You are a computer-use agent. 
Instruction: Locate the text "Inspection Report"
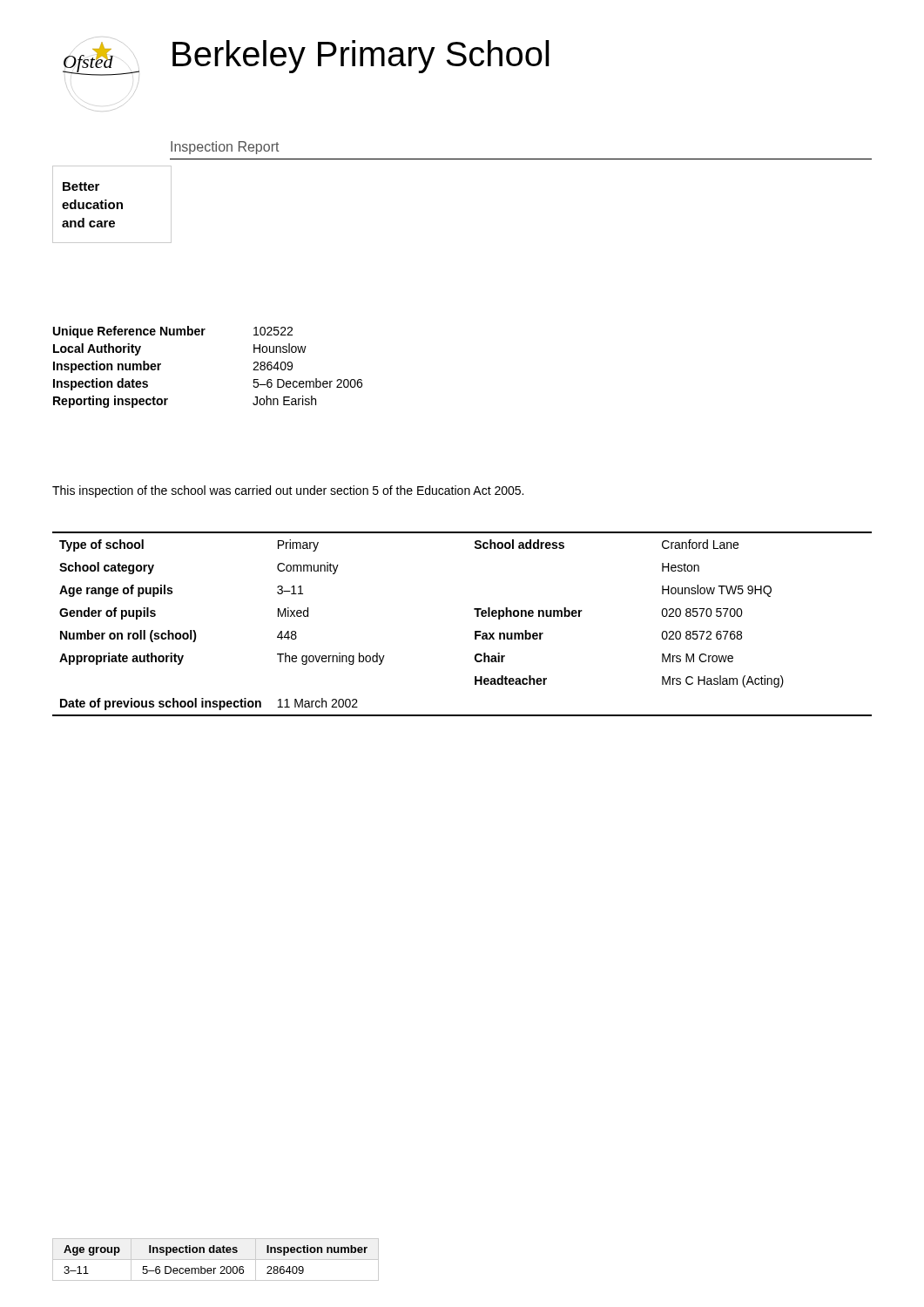point(224,147)
